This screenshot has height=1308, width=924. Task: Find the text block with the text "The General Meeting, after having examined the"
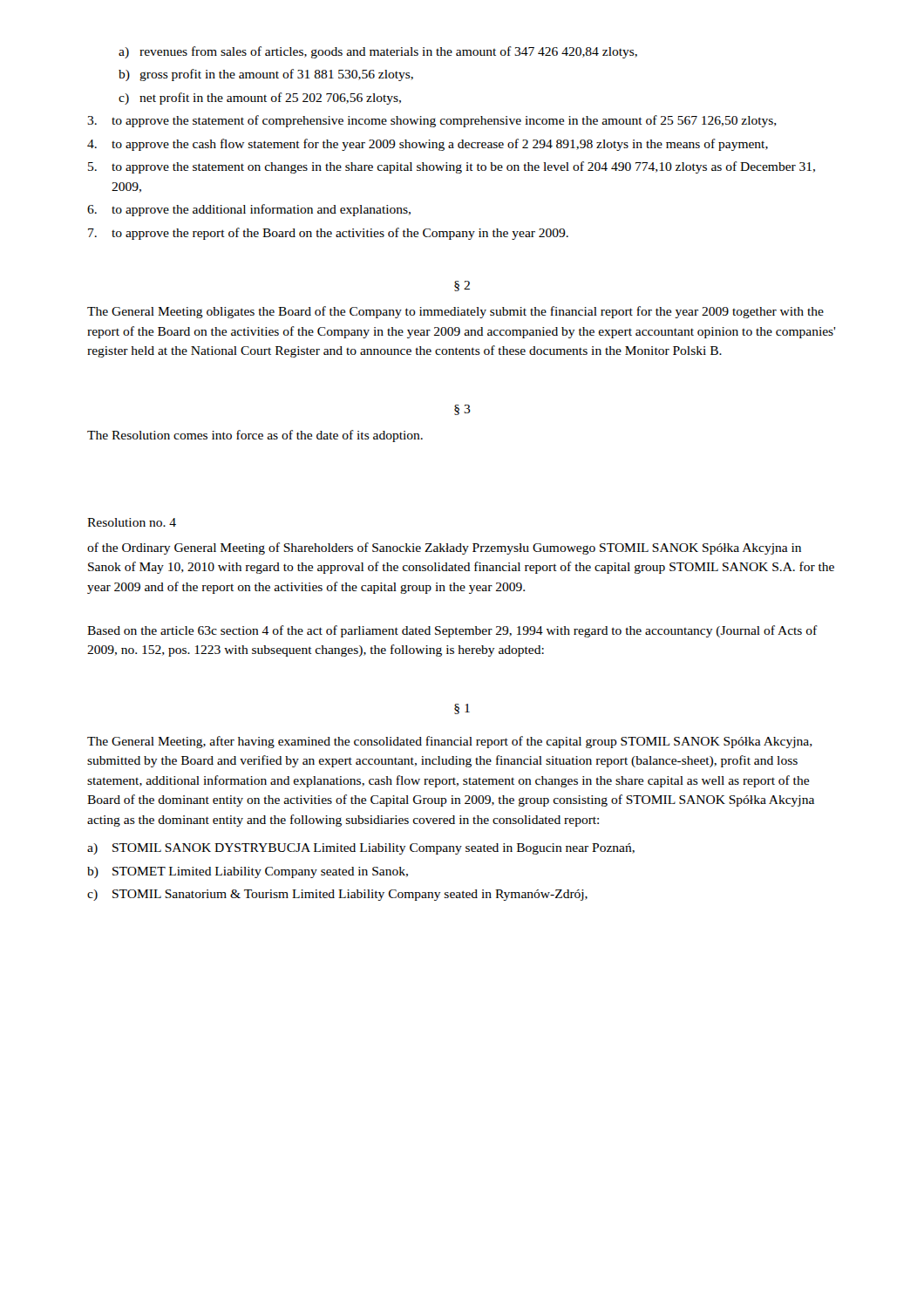(451, 780)
